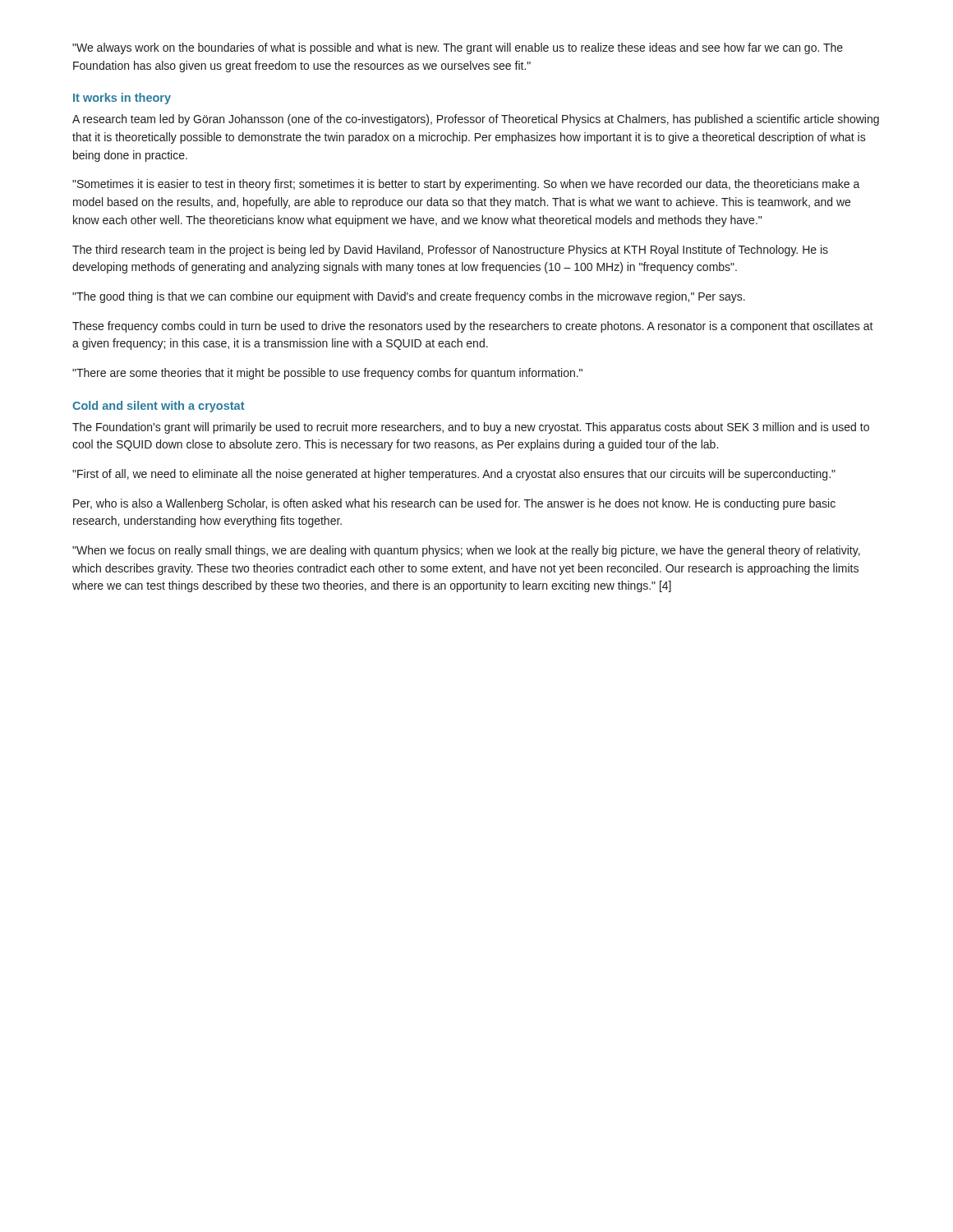Where is the passage that starts ""When we focus on"?

point(466,568)
